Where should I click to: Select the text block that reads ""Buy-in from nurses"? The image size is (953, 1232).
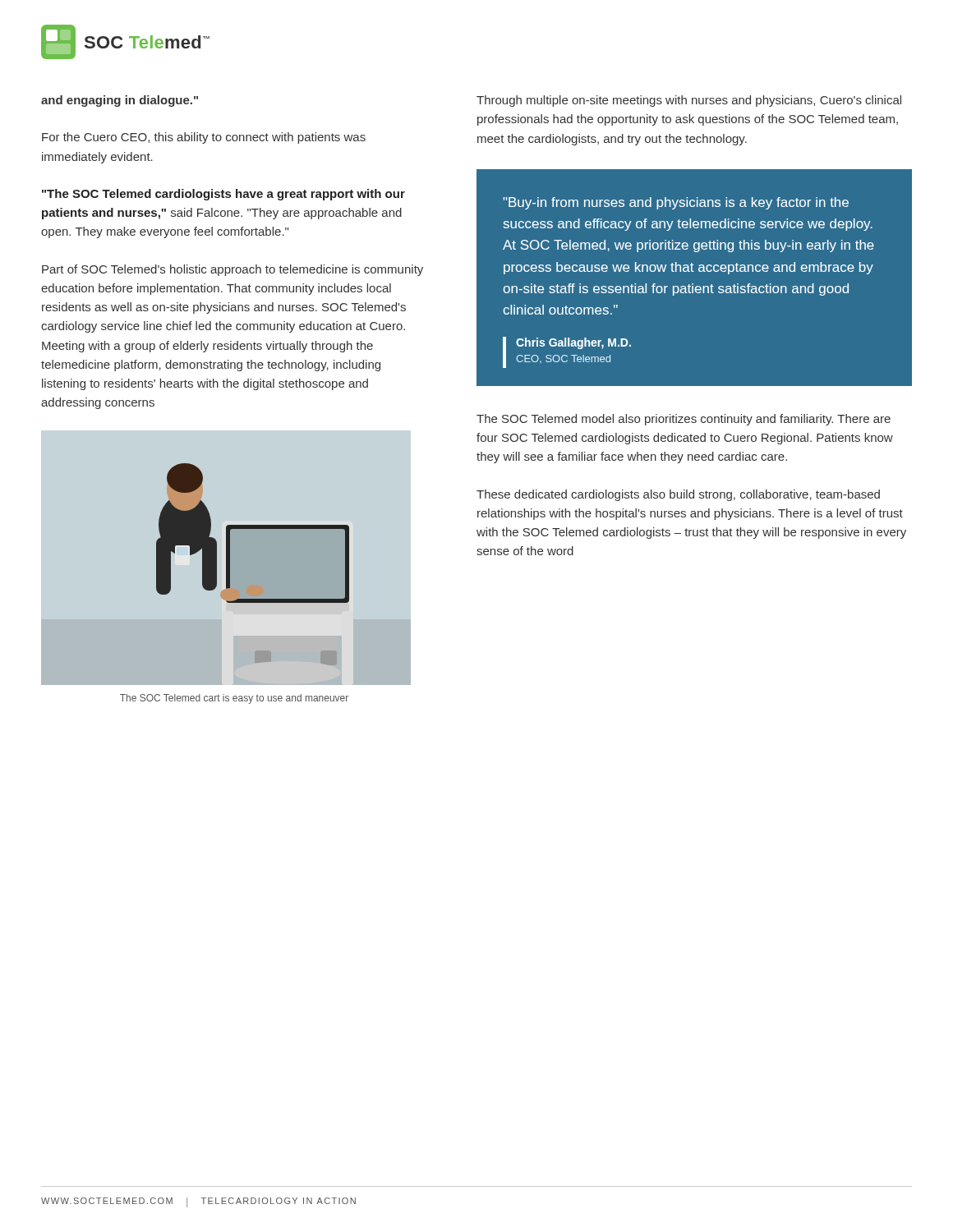694,280
